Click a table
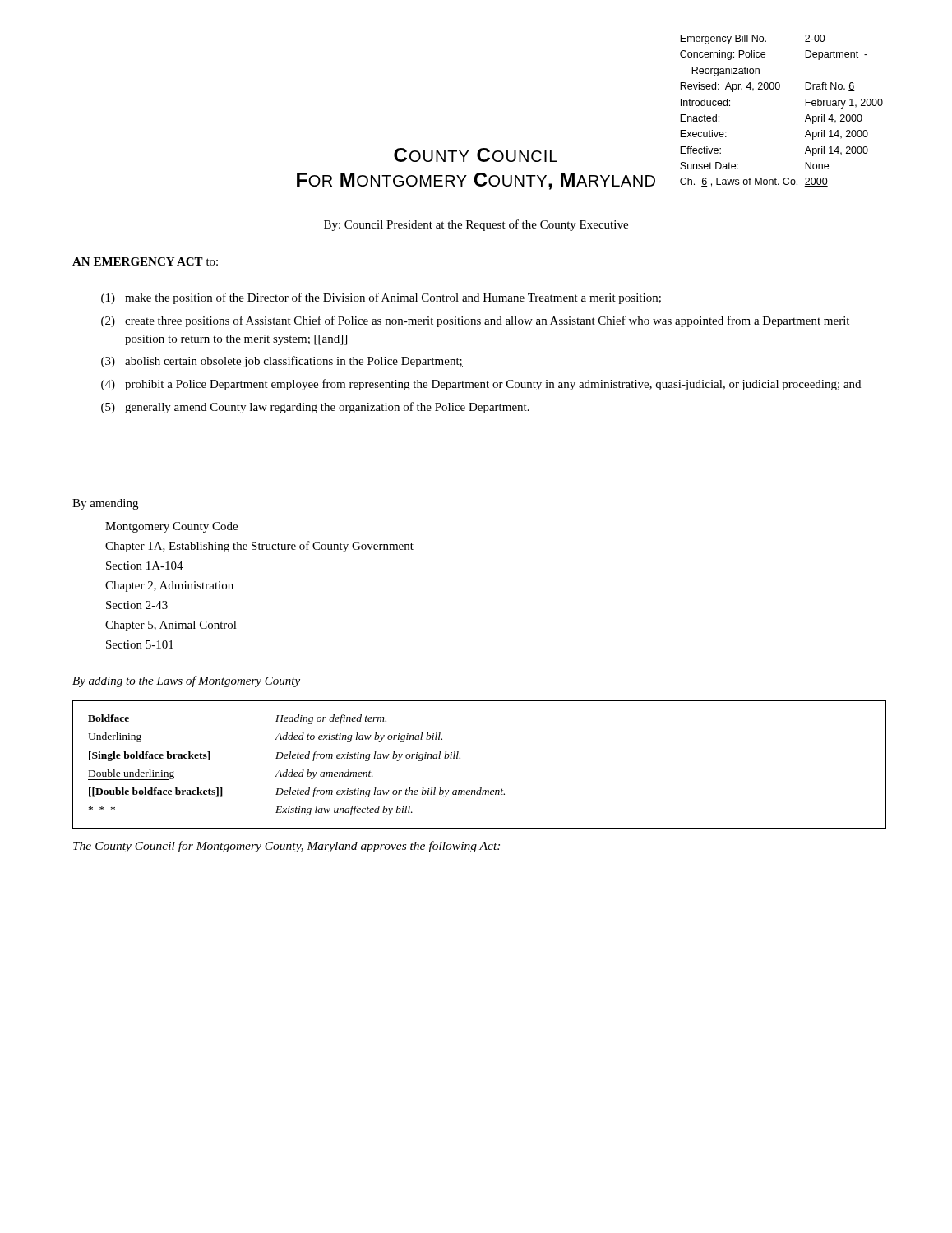 point(479,764)
